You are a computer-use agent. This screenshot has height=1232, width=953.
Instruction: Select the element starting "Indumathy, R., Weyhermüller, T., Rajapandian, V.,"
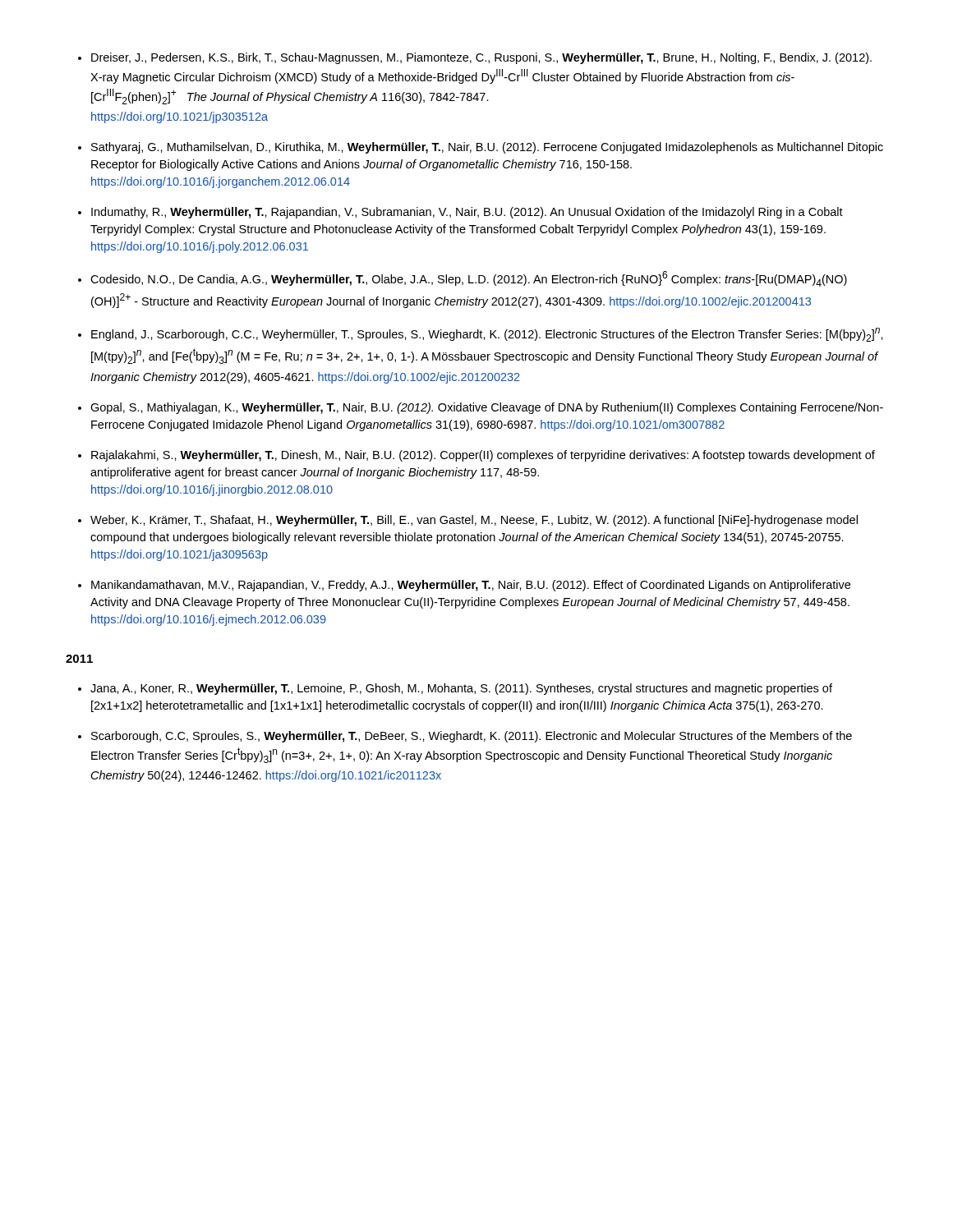click(466, 229)
